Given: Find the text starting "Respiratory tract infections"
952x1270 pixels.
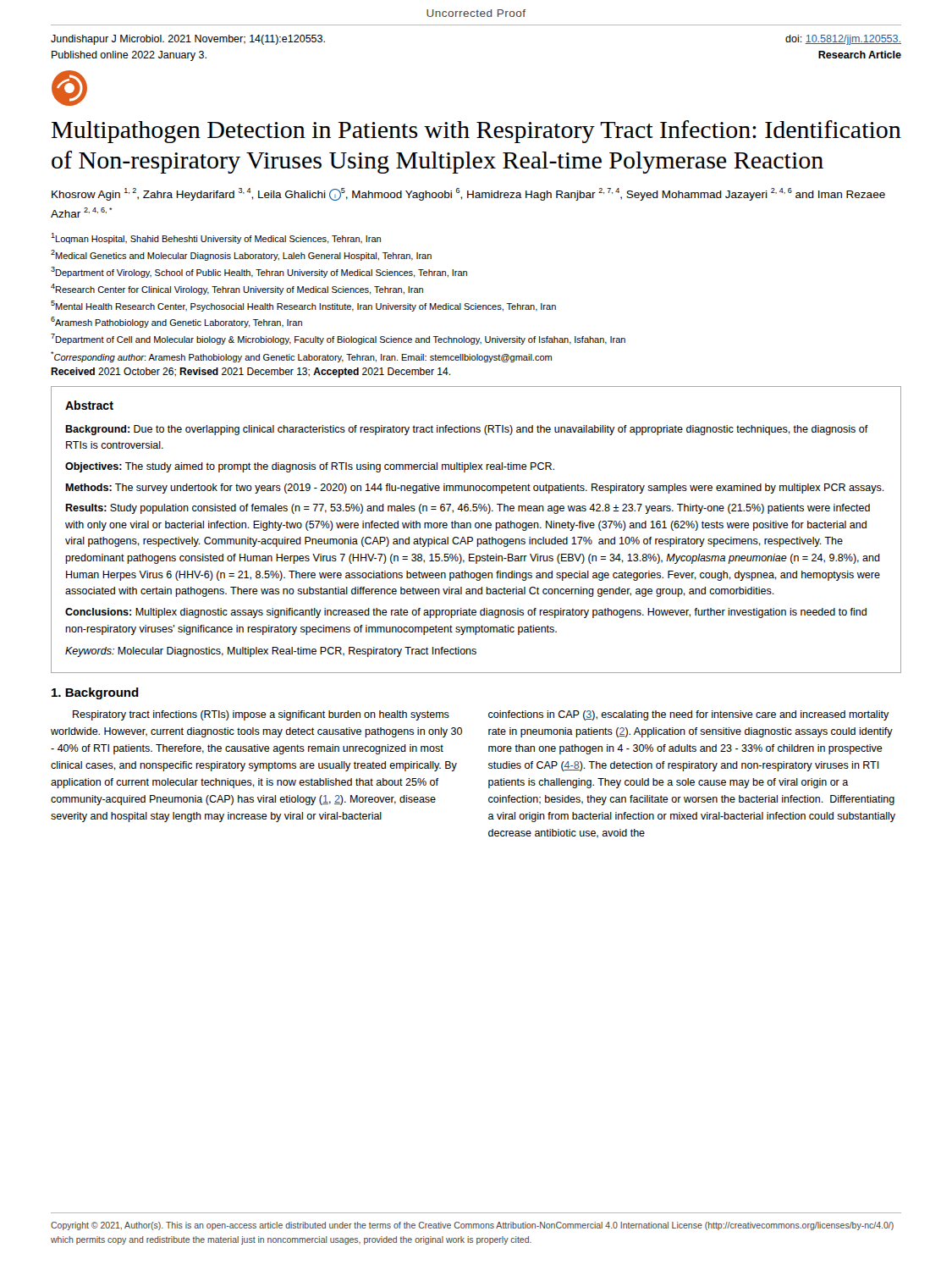Looking at the screenshot, I should click(x=257, y=765).
